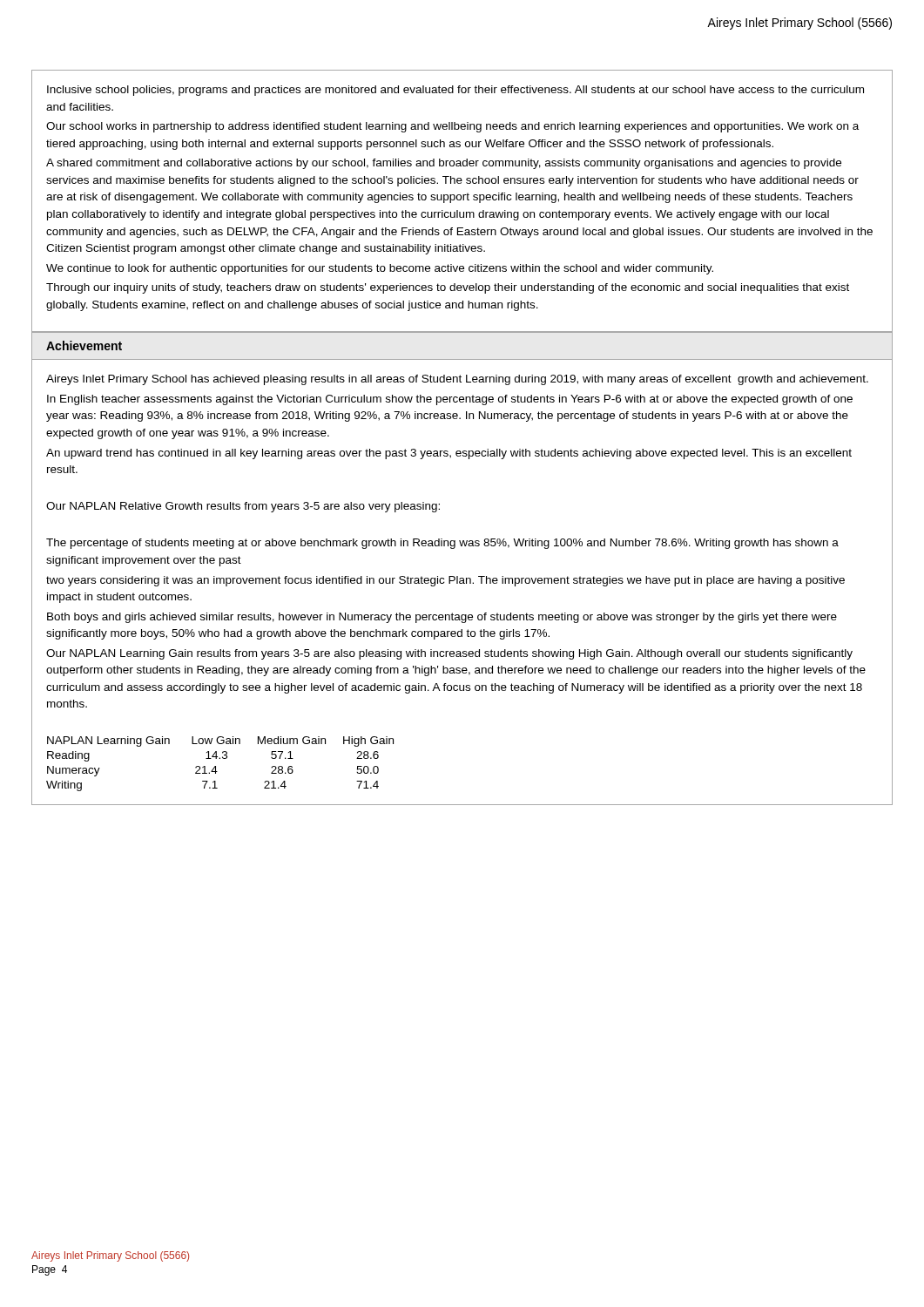Click on the table containing "Medium Gain"
Screen dimensions: 1307x924
click(462, 764)
